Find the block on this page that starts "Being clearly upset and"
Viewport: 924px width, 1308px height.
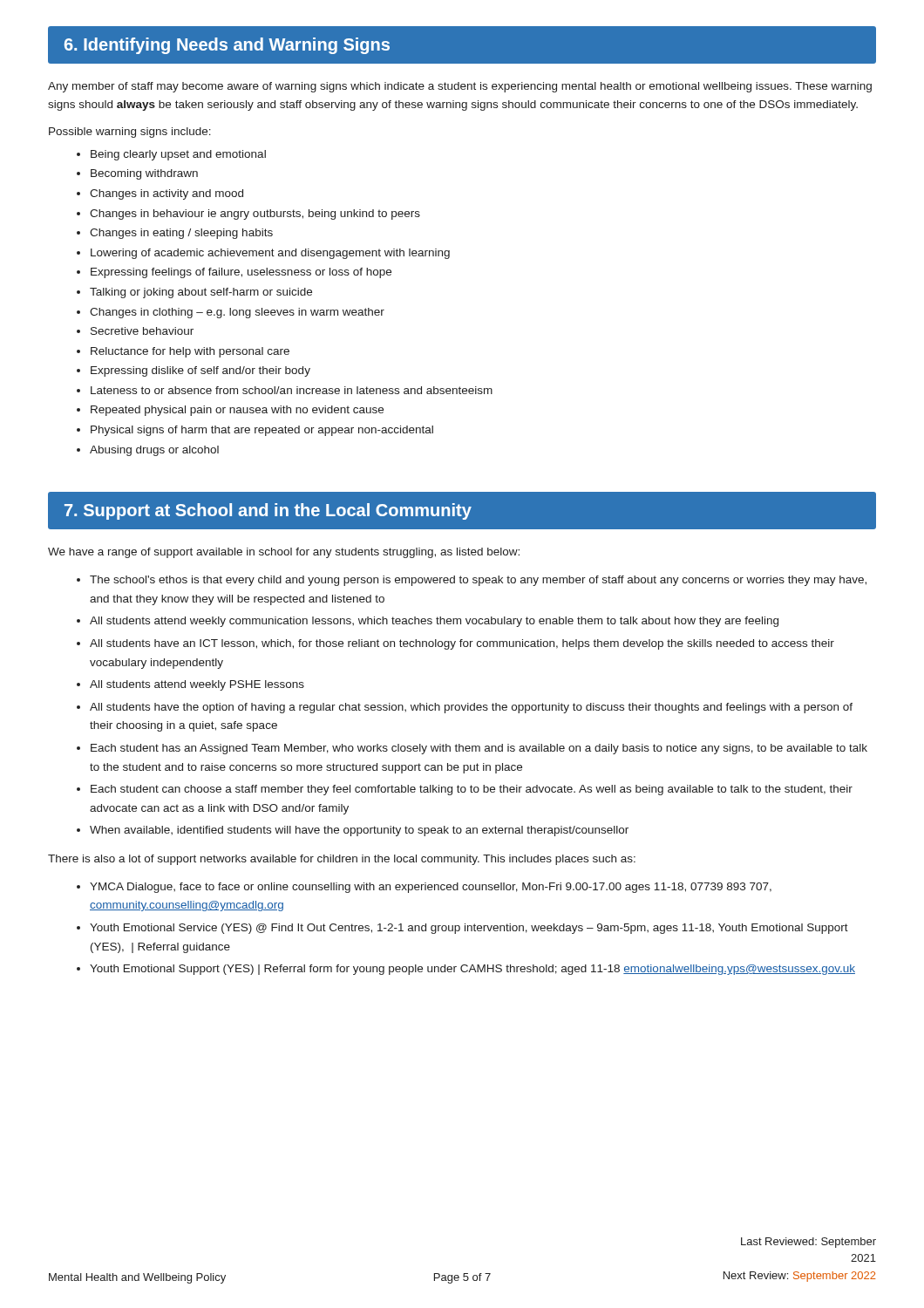[x=178, y=154]
